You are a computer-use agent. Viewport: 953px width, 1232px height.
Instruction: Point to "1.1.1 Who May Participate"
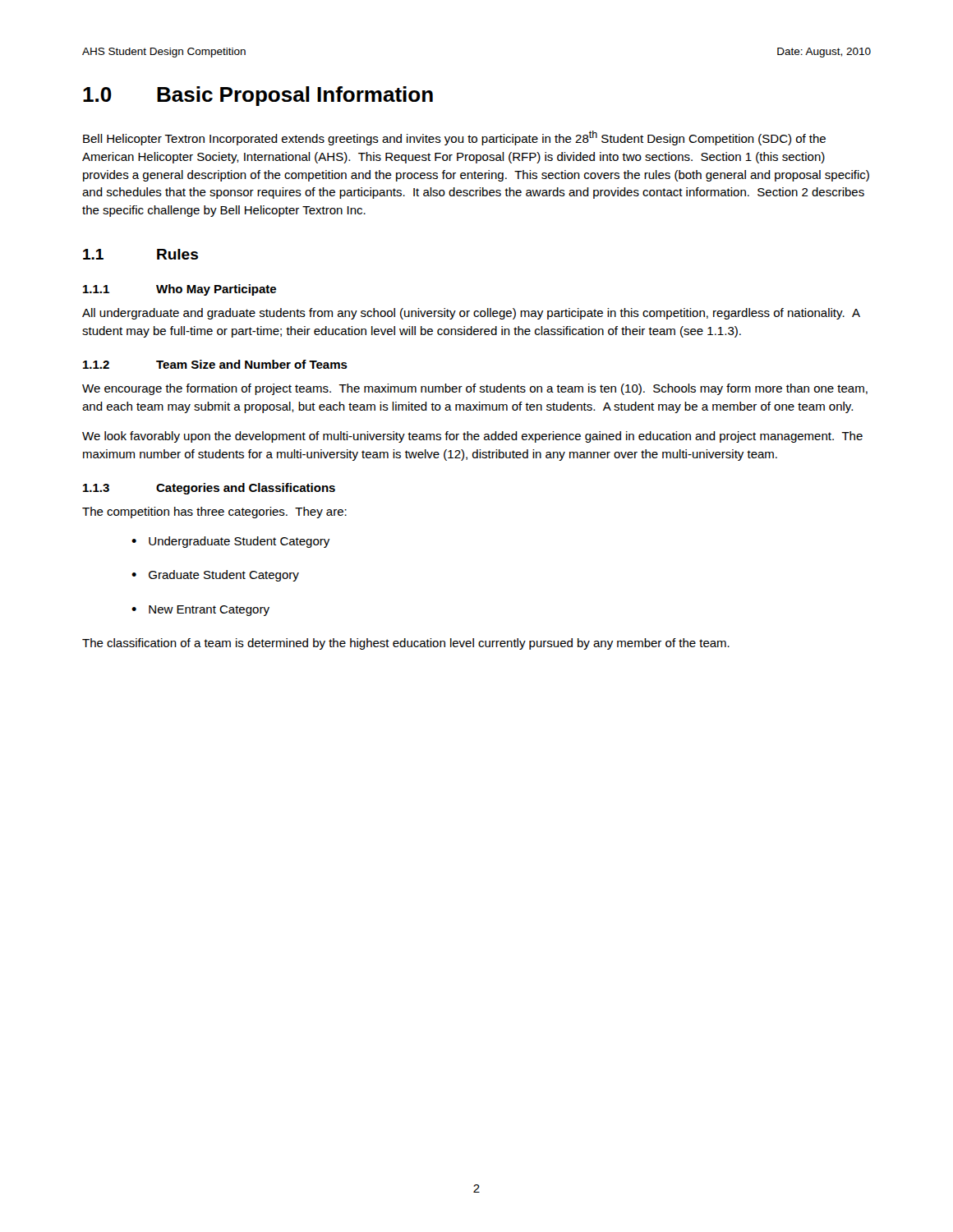[179, 288]
